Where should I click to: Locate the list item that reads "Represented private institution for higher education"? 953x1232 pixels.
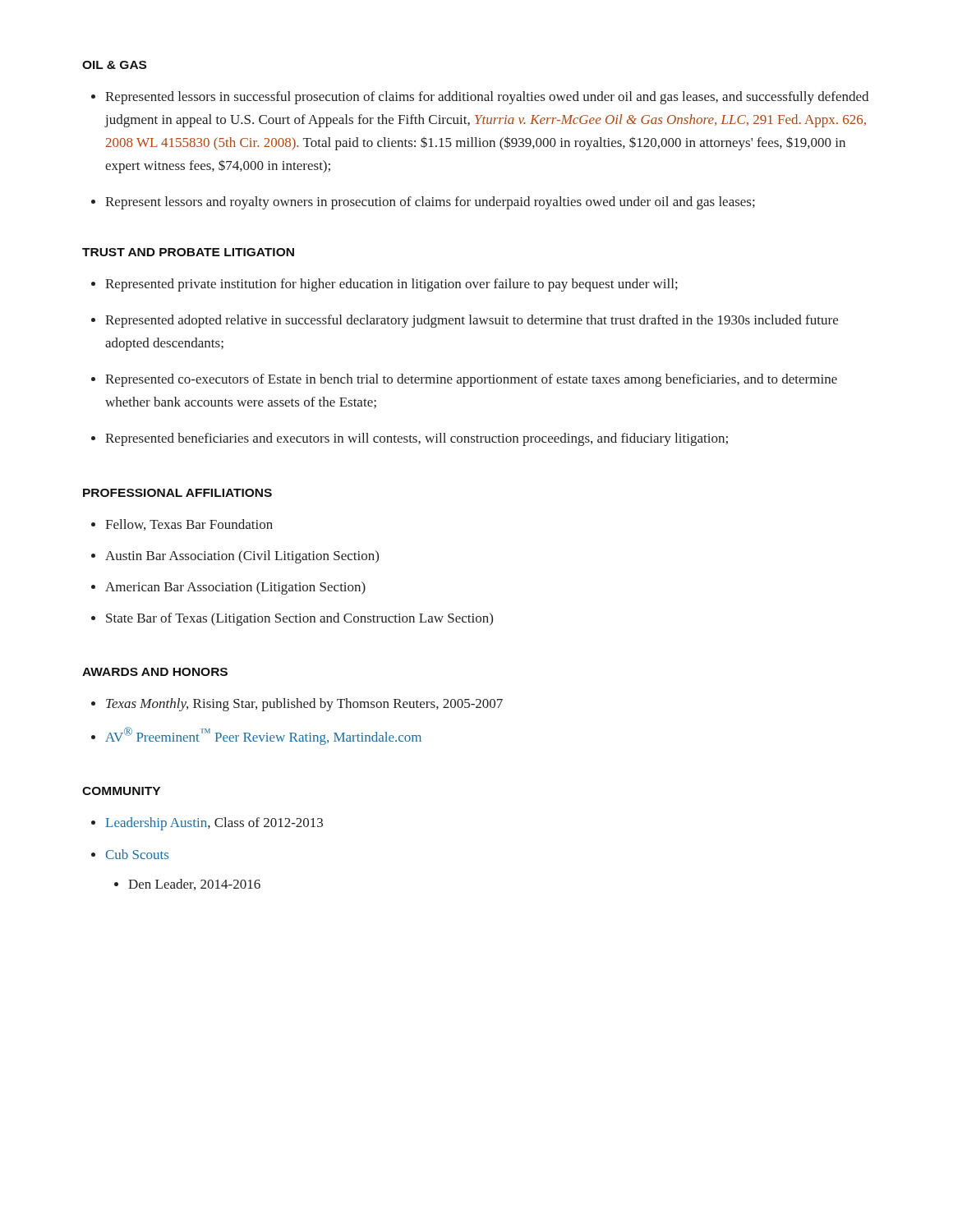point(392,284)
